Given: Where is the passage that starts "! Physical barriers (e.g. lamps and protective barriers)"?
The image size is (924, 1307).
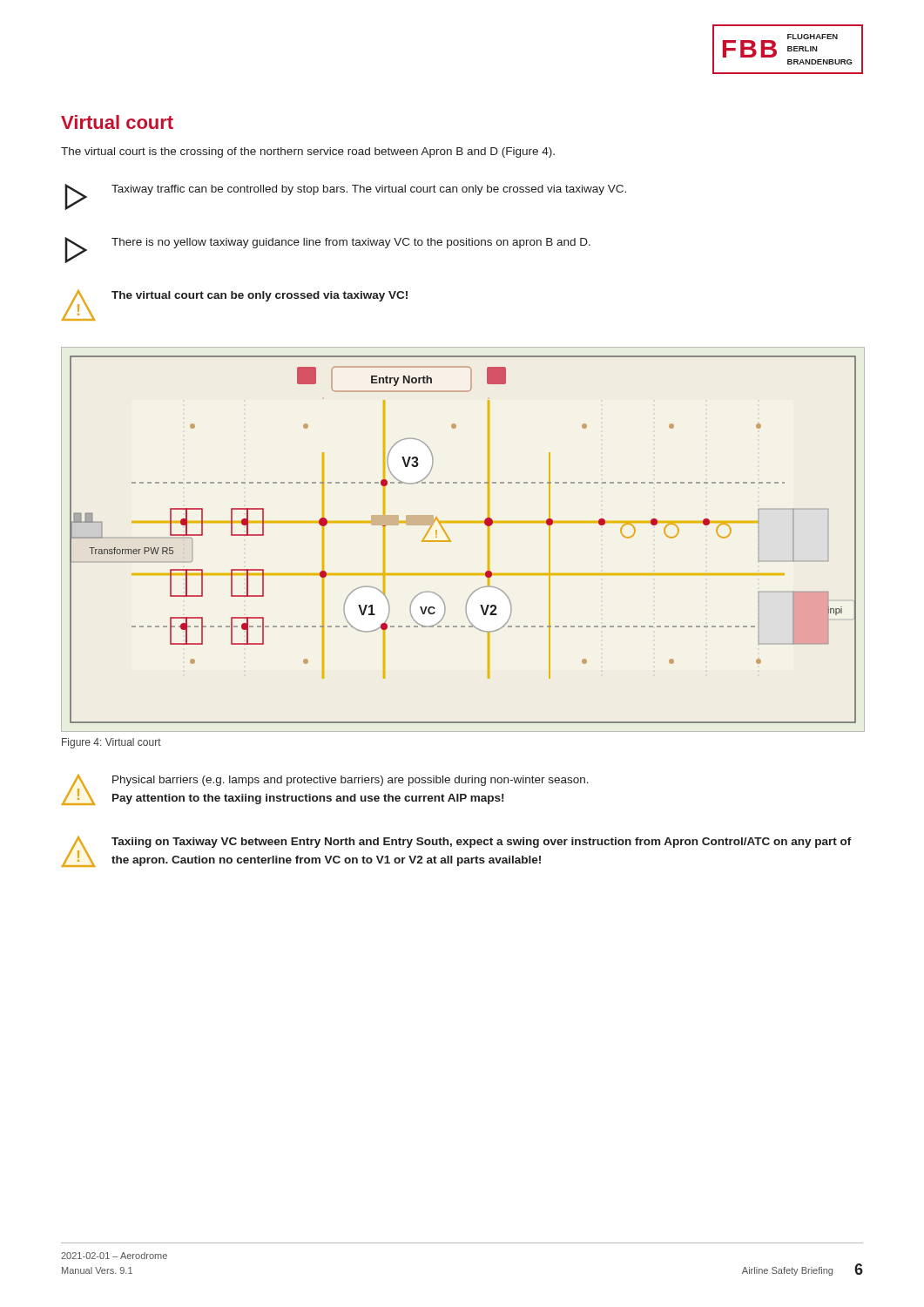Looking at the screenshot, I should pyautogui.click(x=462, y=791).
